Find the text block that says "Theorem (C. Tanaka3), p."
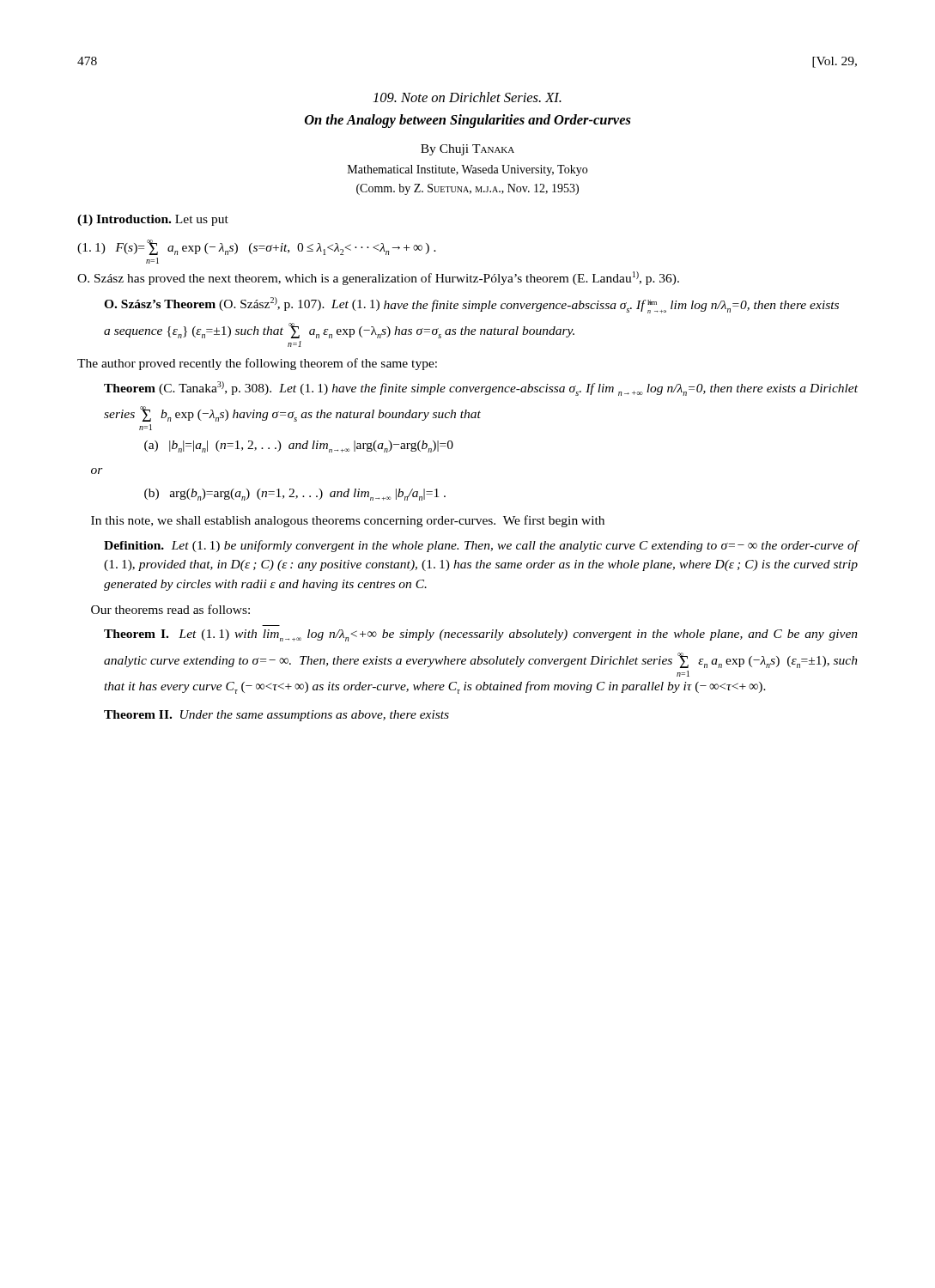 point(481,405)
